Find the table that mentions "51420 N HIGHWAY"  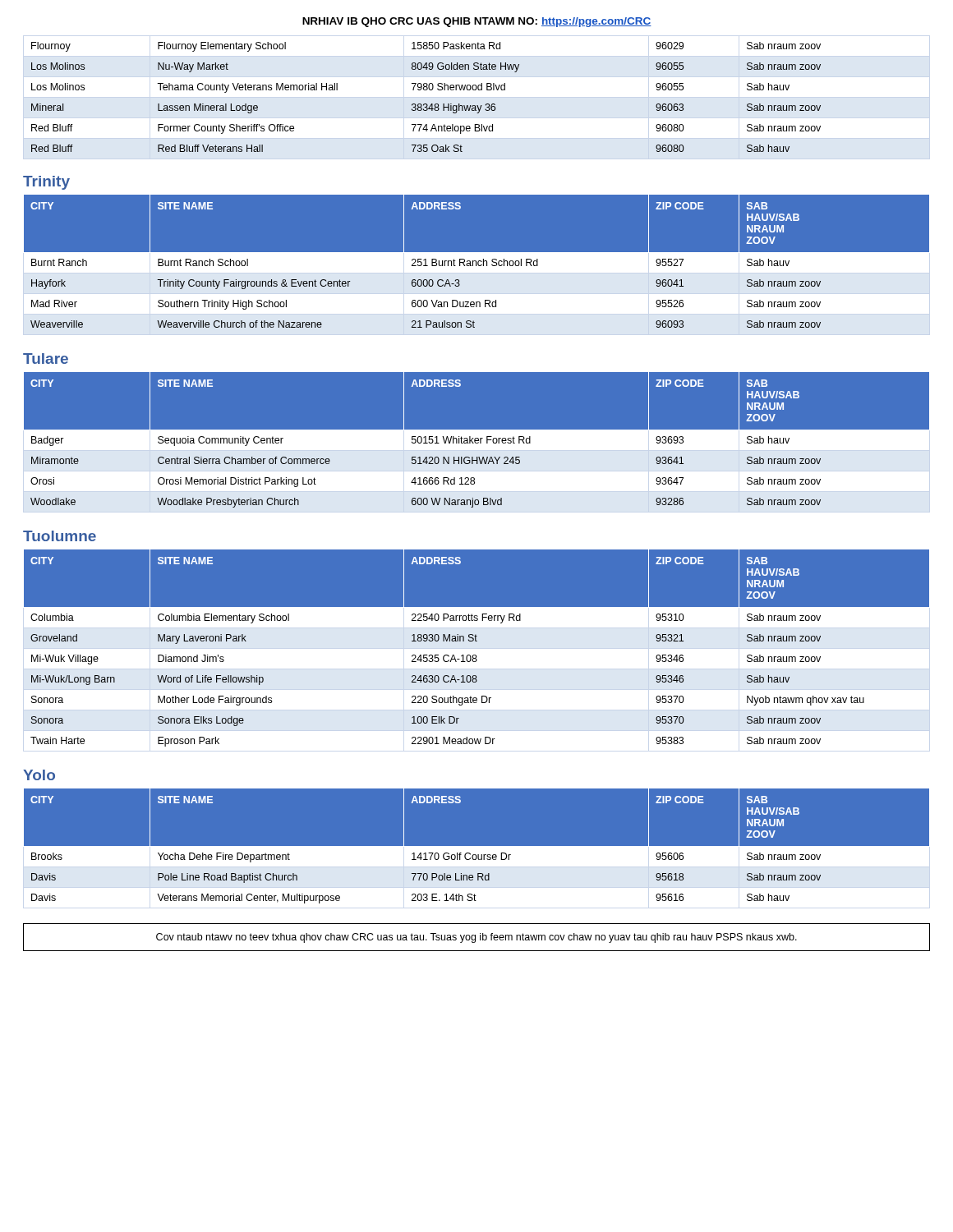476,442
